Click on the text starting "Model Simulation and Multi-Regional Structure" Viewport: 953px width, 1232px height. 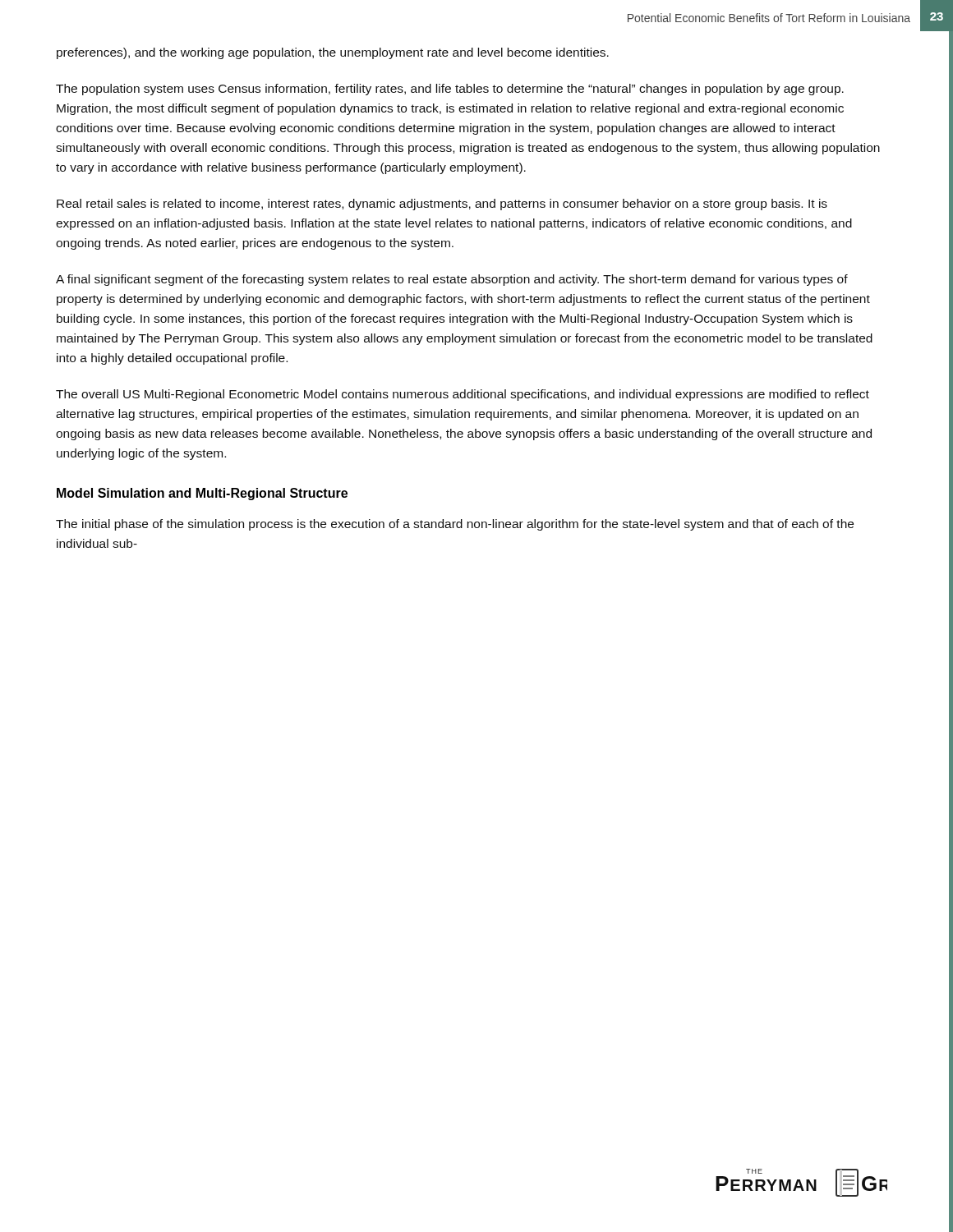(202, 493)
